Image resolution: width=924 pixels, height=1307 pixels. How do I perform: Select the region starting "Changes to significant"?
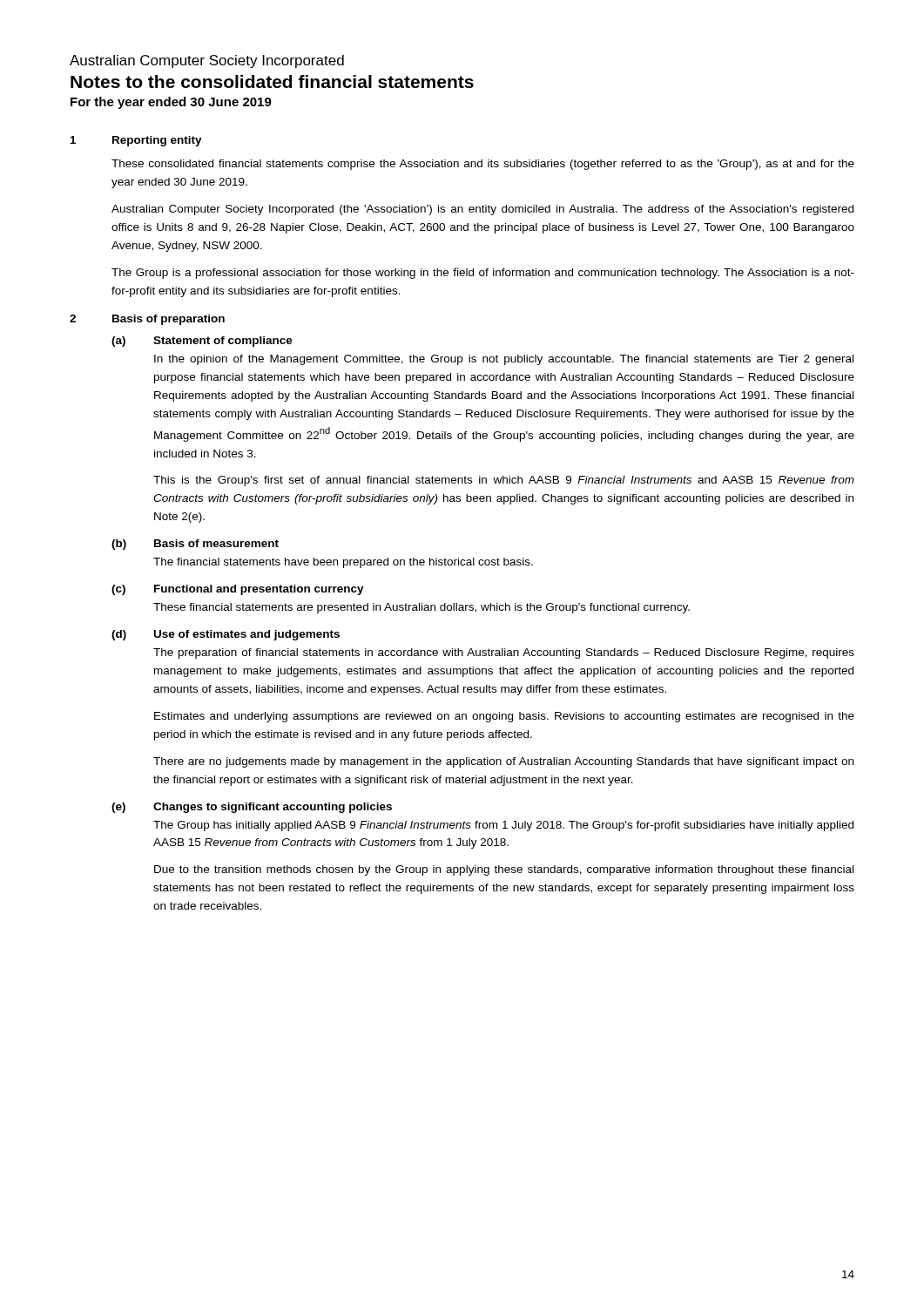(273, 806)
